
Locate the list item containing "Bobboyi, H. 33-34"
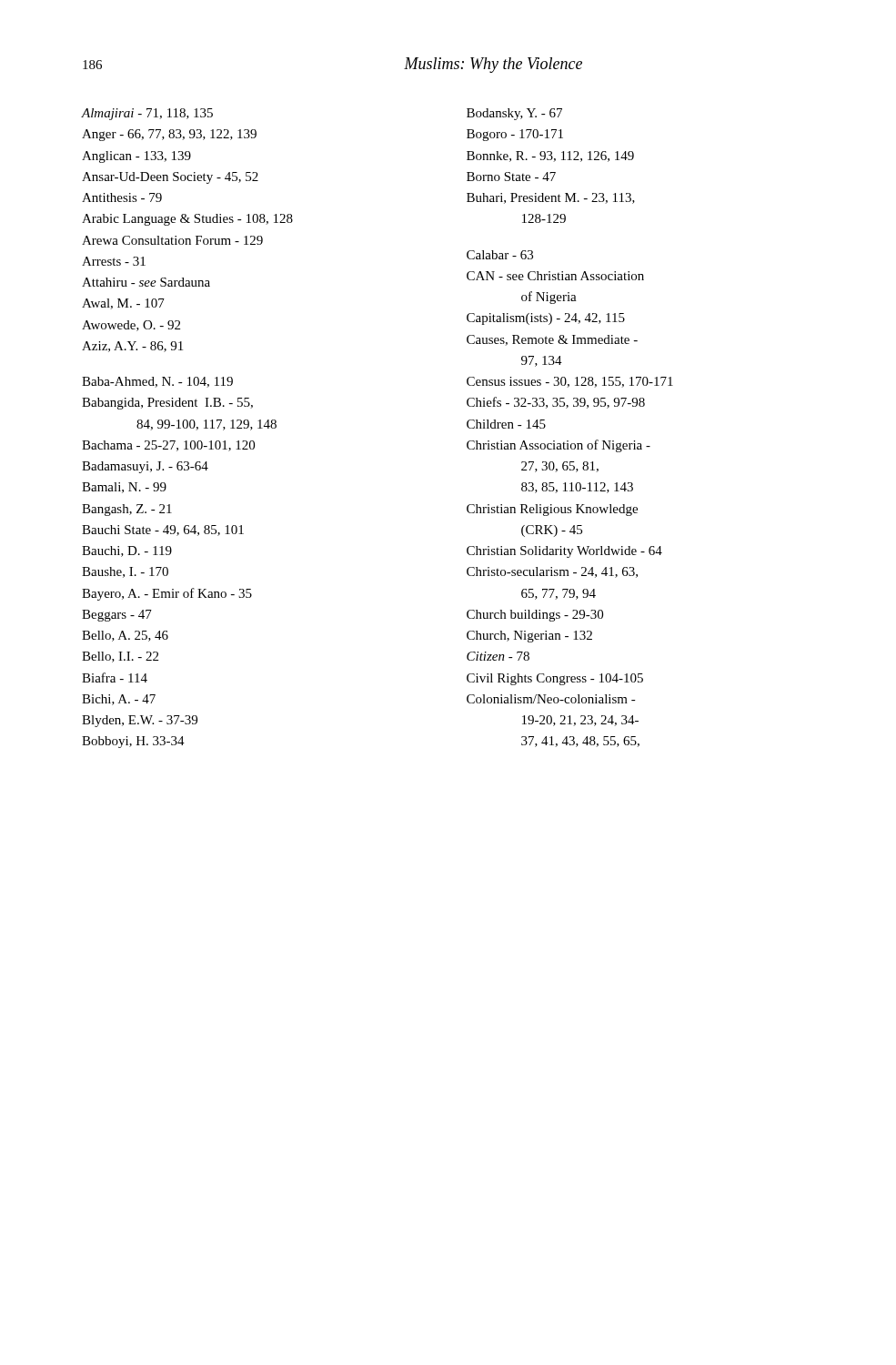(133, 741)
